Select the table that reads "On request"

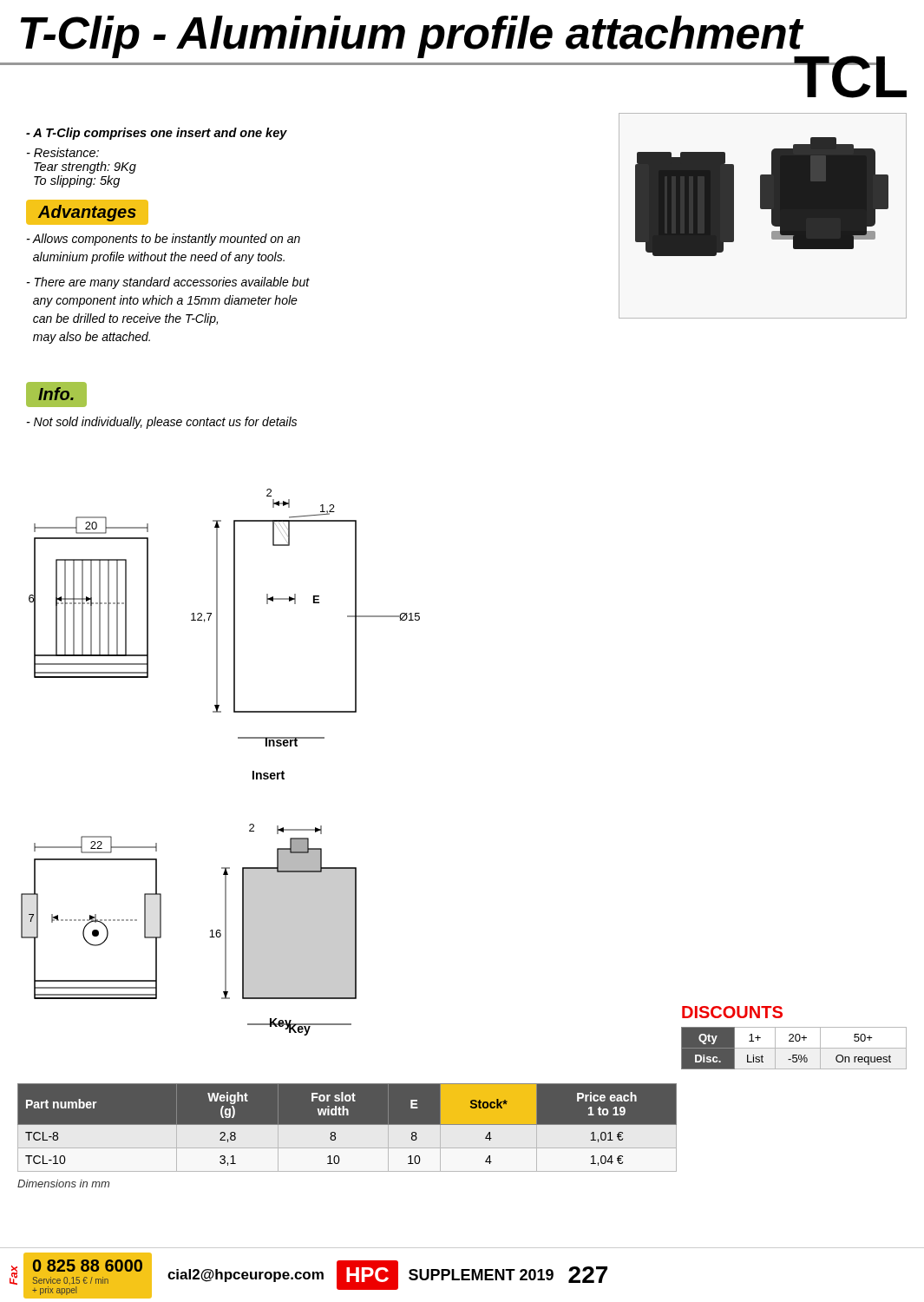coord(794,1048)
